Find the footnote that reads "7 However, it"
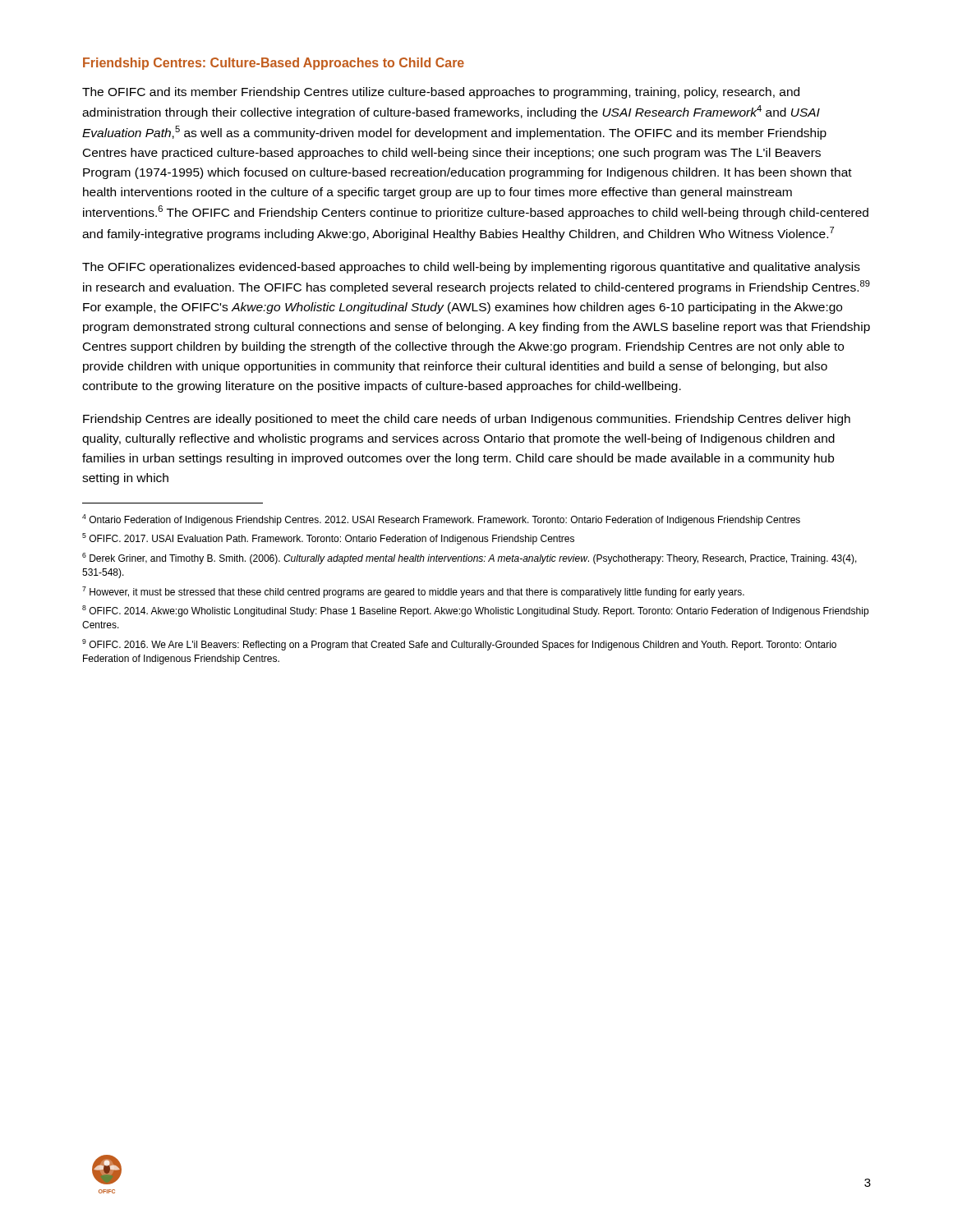 click(413, 591)
